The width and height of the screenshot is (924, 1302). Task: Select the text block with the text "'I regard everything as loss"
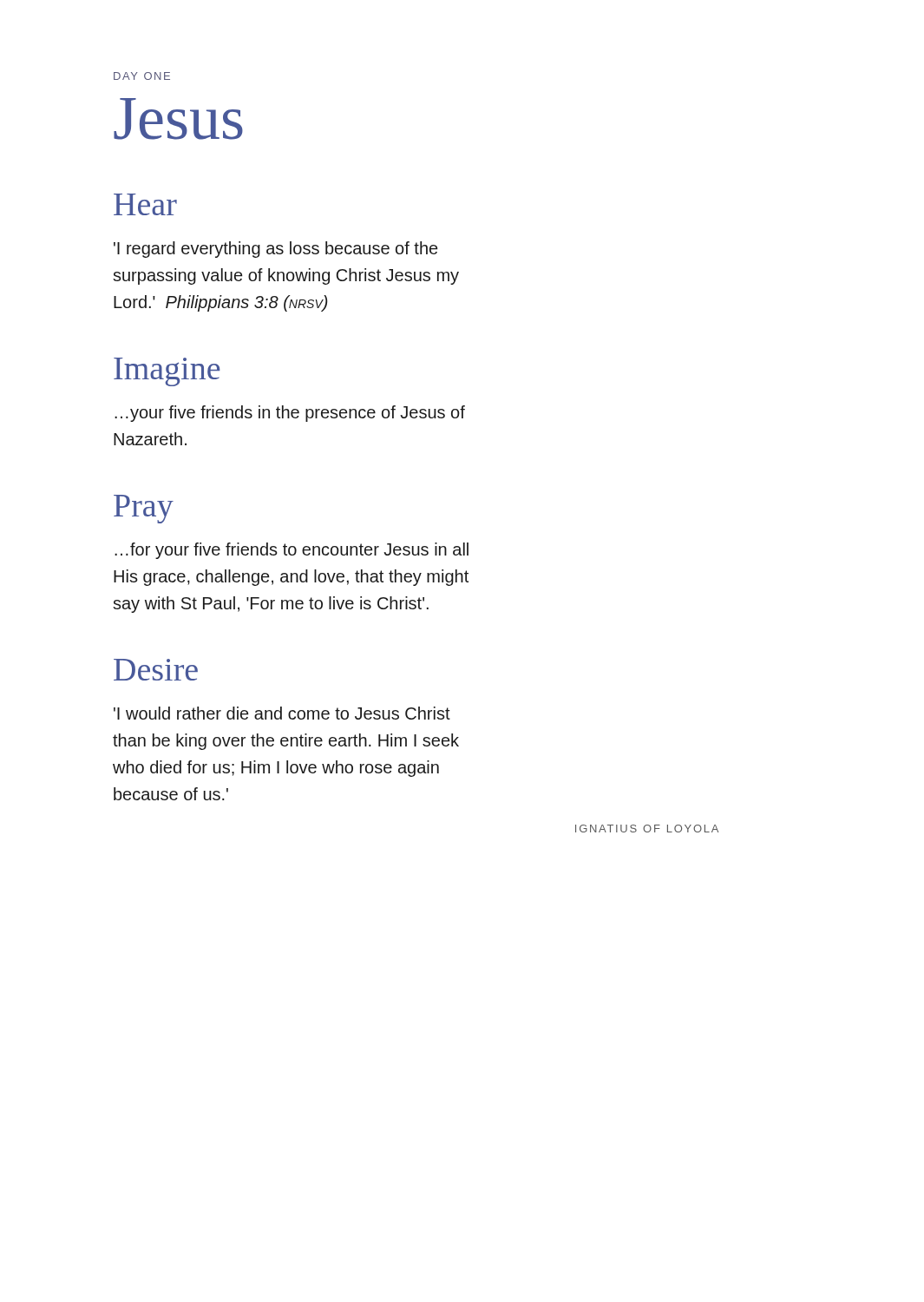click(286, 275)
